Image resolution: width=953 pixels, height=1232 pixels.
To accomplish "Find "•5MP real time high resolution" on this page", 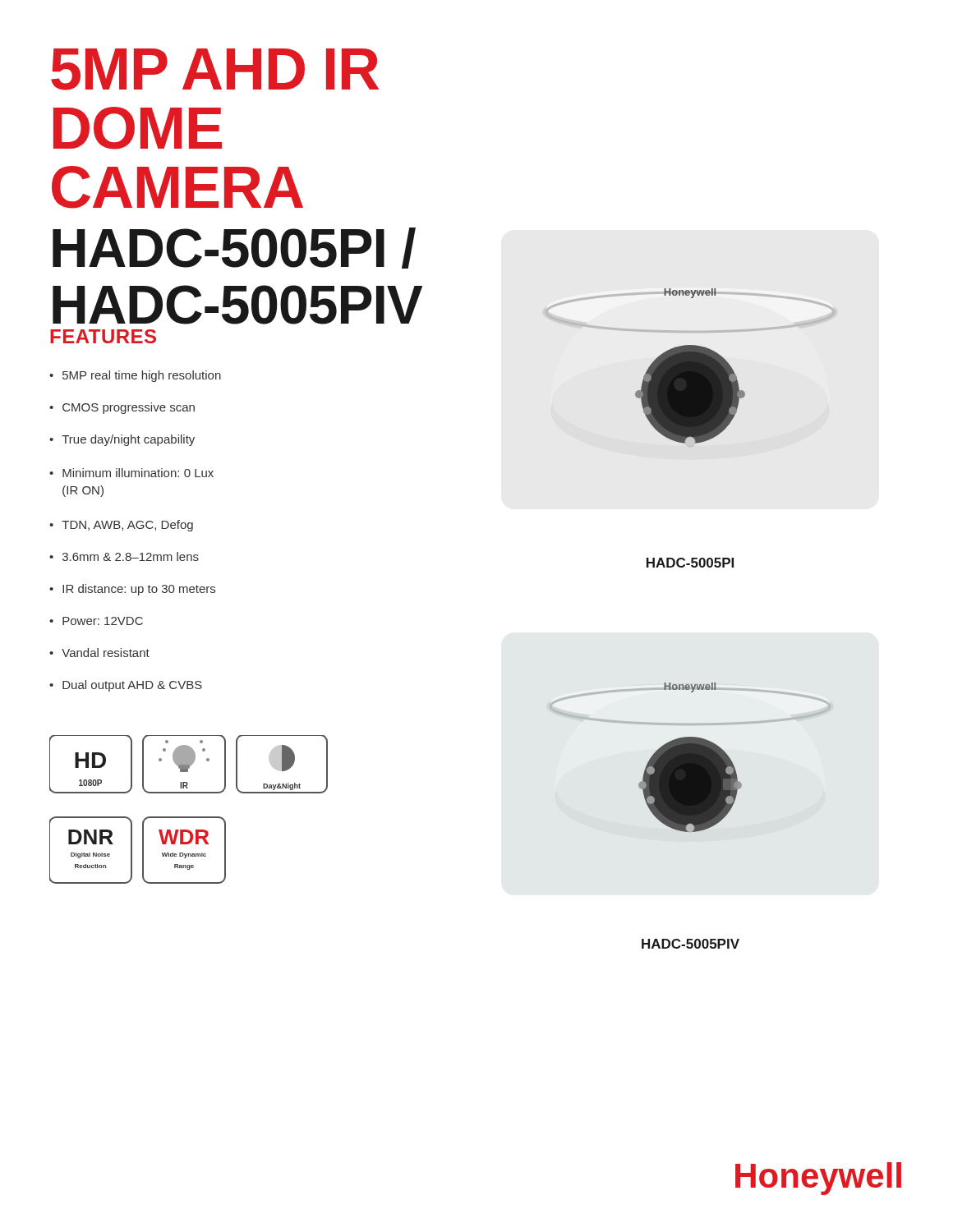I will (x=135, y=375).
